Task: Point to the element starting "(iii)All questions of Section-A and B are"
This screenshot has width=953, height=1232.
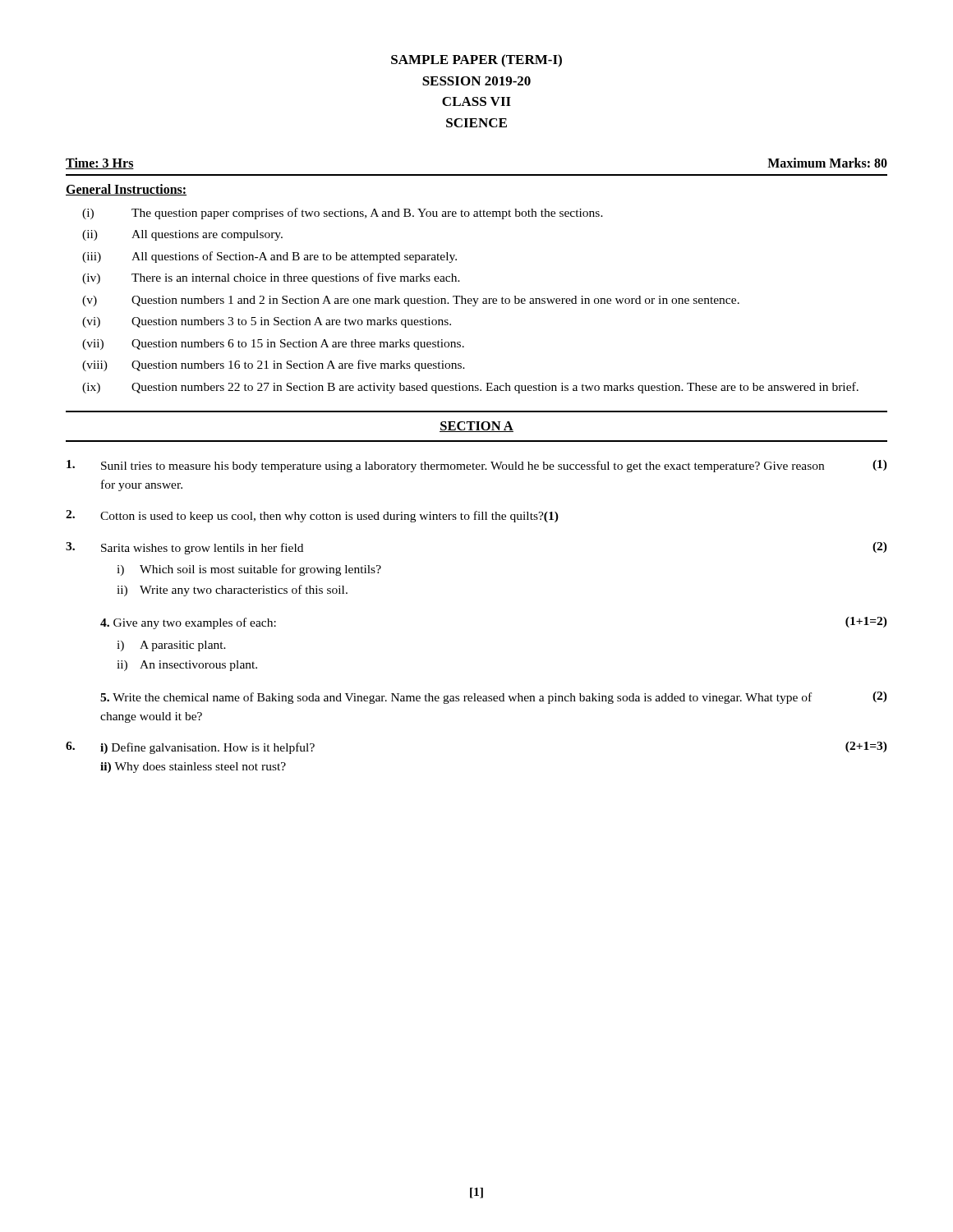Action: pyautogui.click(x=269, y=257)
